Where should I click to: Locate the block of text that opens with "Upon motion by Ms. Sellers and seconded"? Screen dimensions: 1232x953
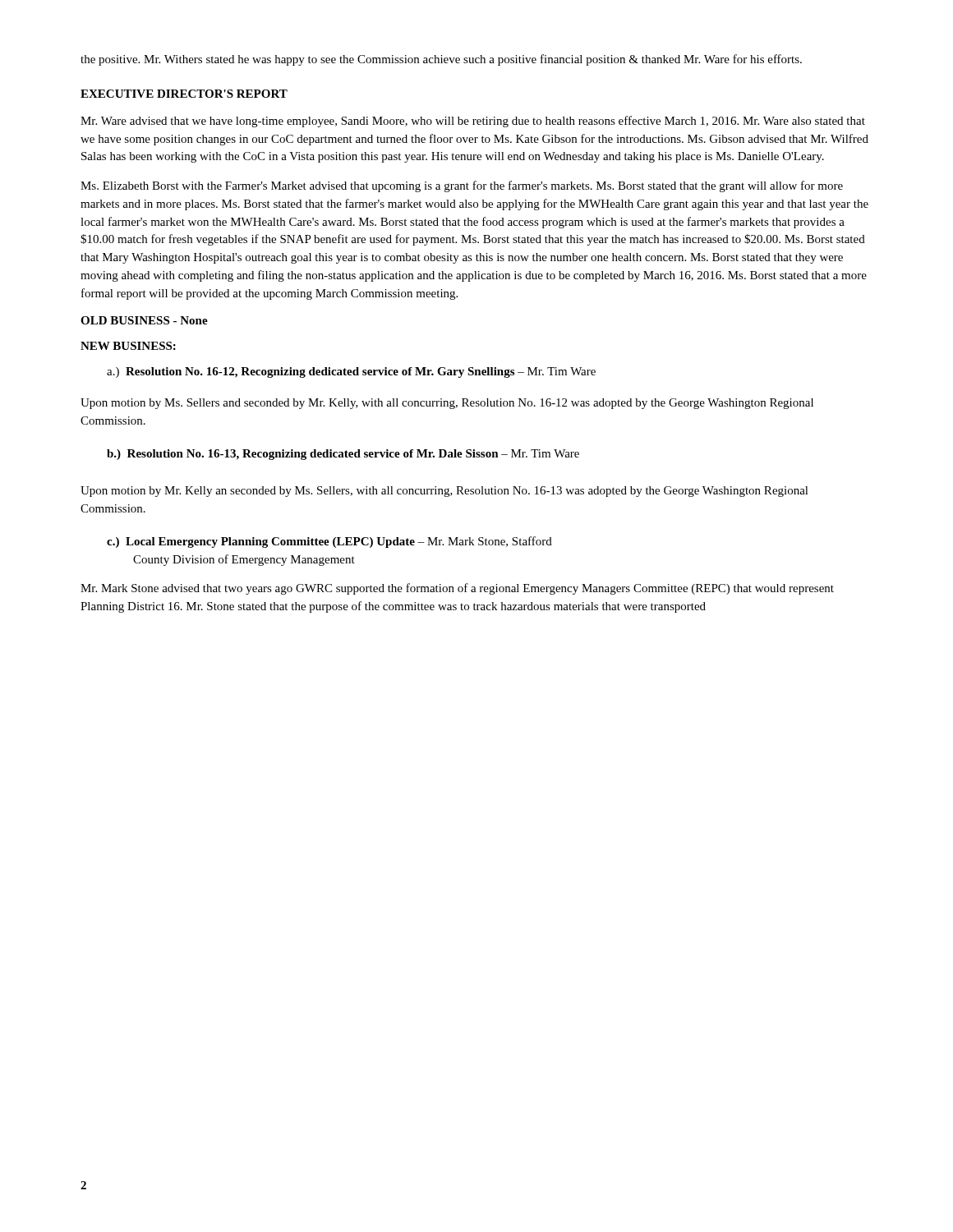(x=447, y=411)
